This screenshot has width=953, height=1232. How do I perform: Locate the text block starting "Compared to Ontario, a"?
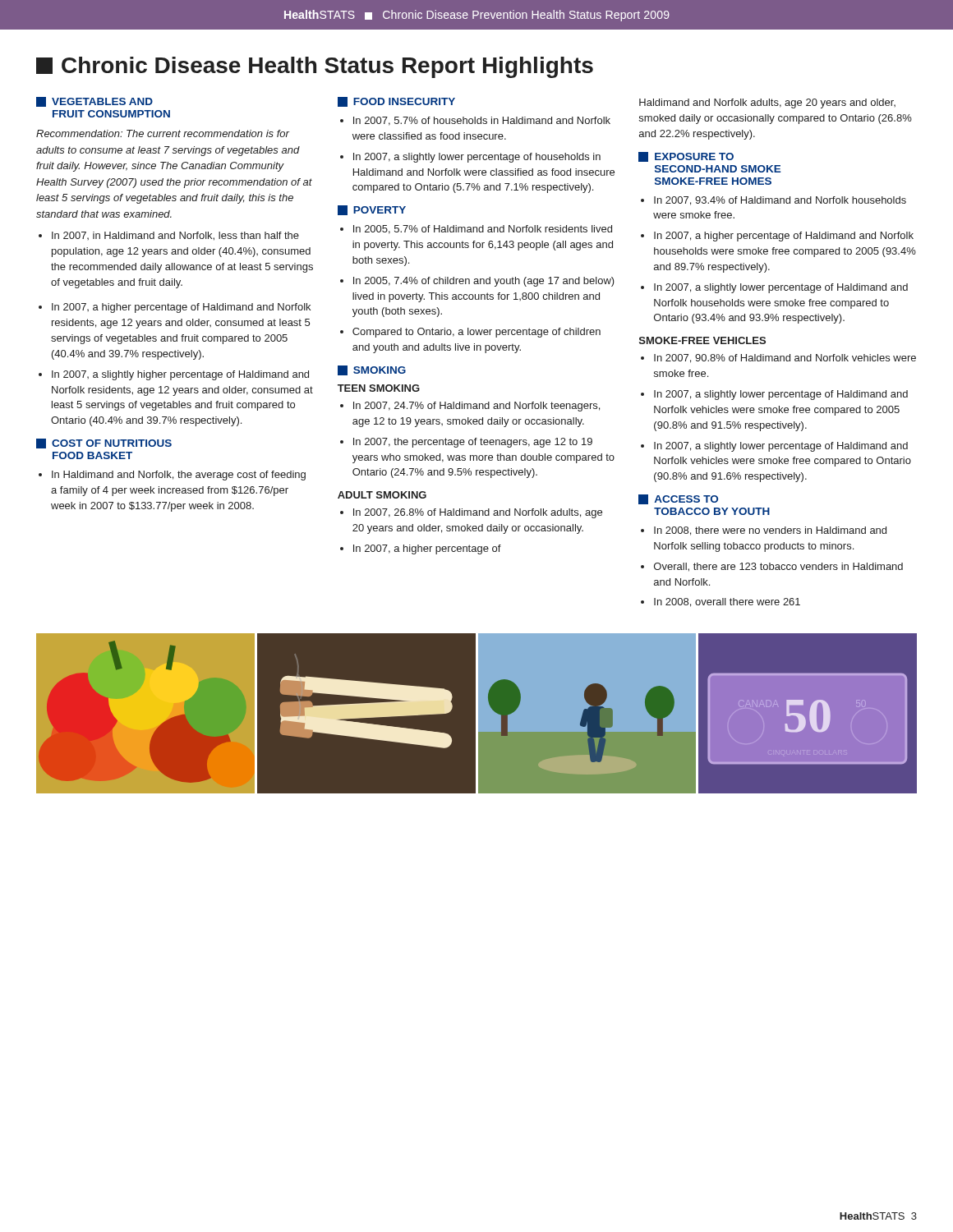(x=476, y=340)
